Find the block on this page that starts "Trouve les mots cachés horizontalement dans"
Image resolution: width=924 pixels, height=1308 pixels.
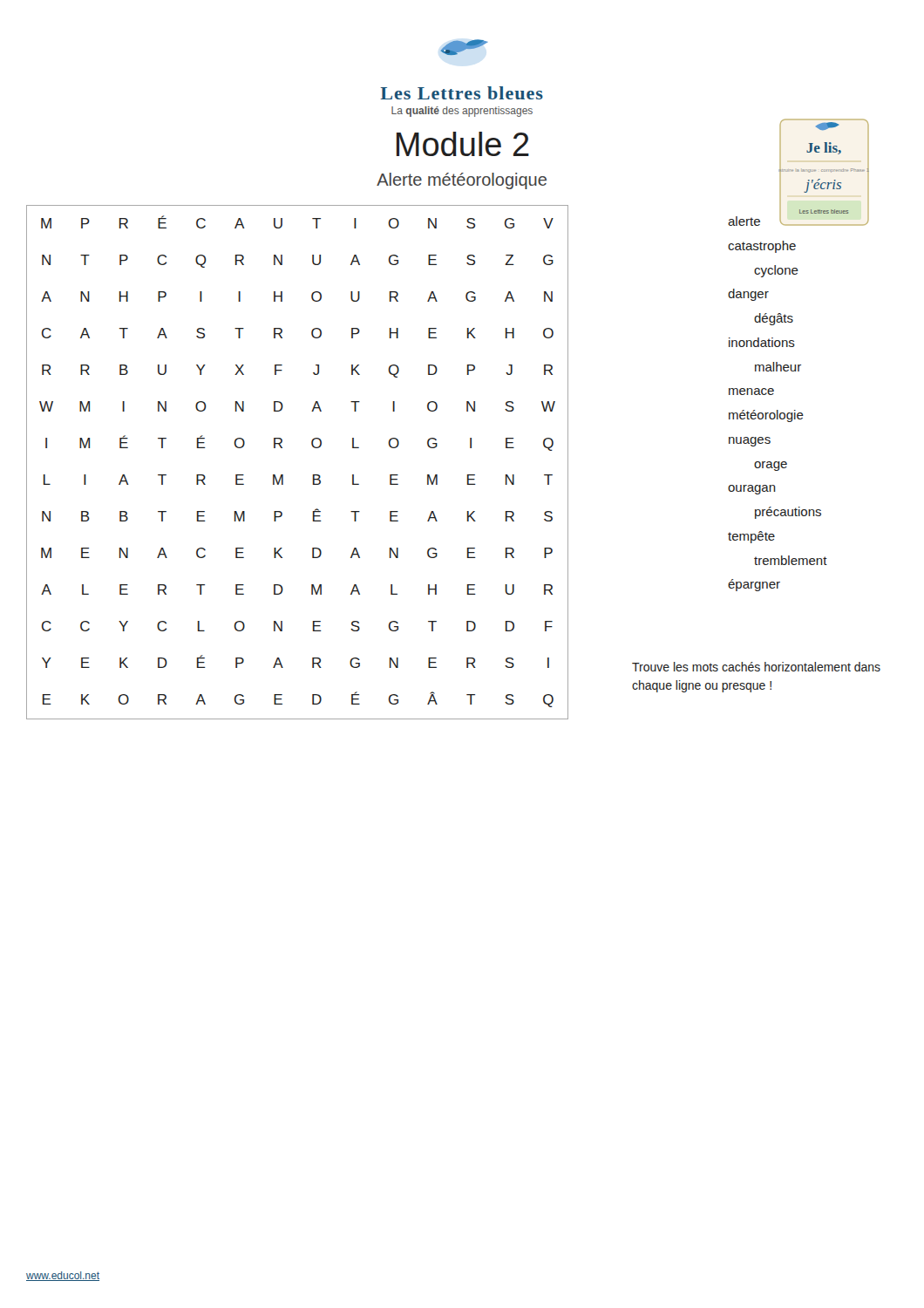(756, 676)
